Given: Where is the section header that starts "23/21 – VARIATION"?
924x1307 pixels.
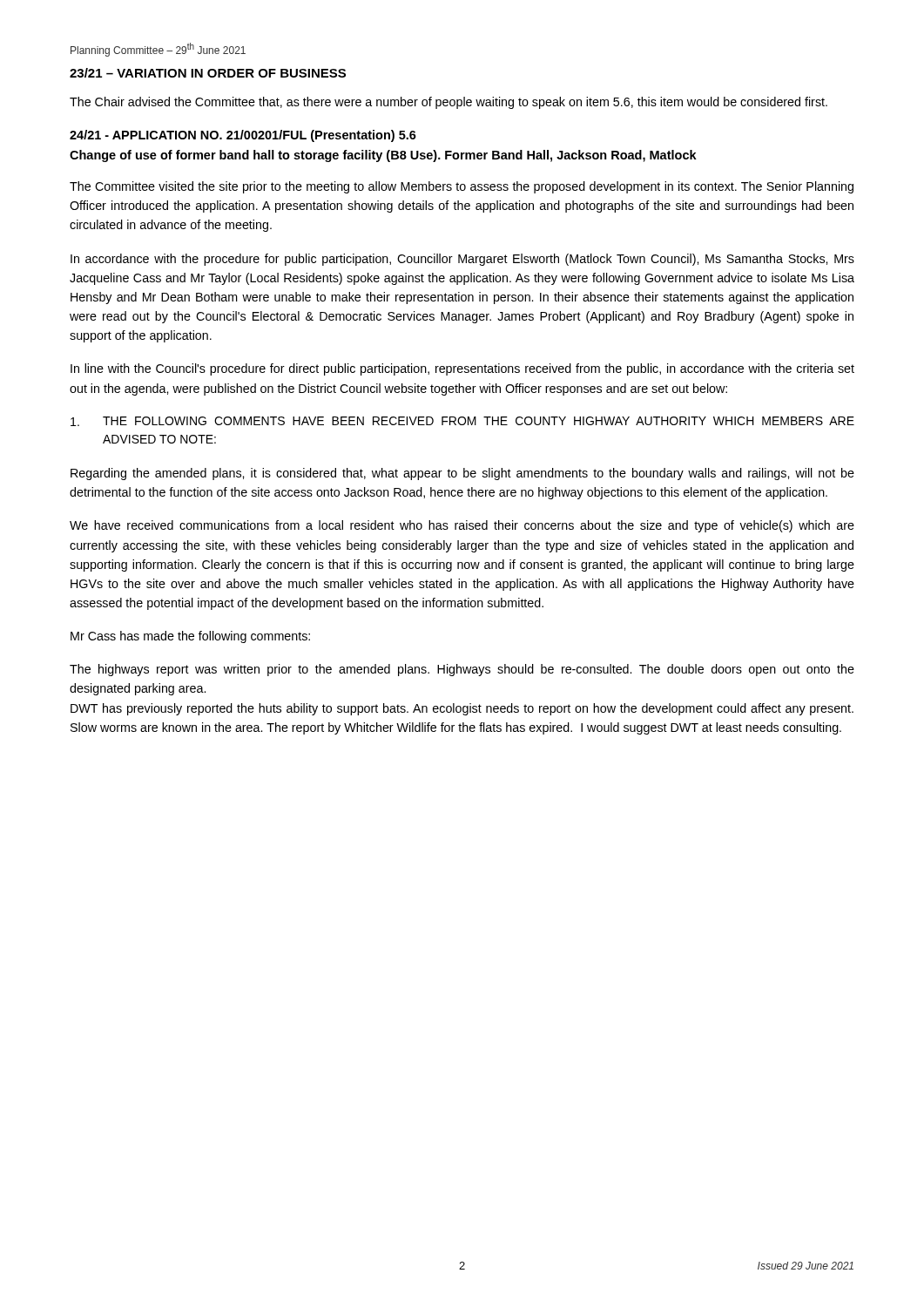Looking at the screenshot, I should 208,73.
